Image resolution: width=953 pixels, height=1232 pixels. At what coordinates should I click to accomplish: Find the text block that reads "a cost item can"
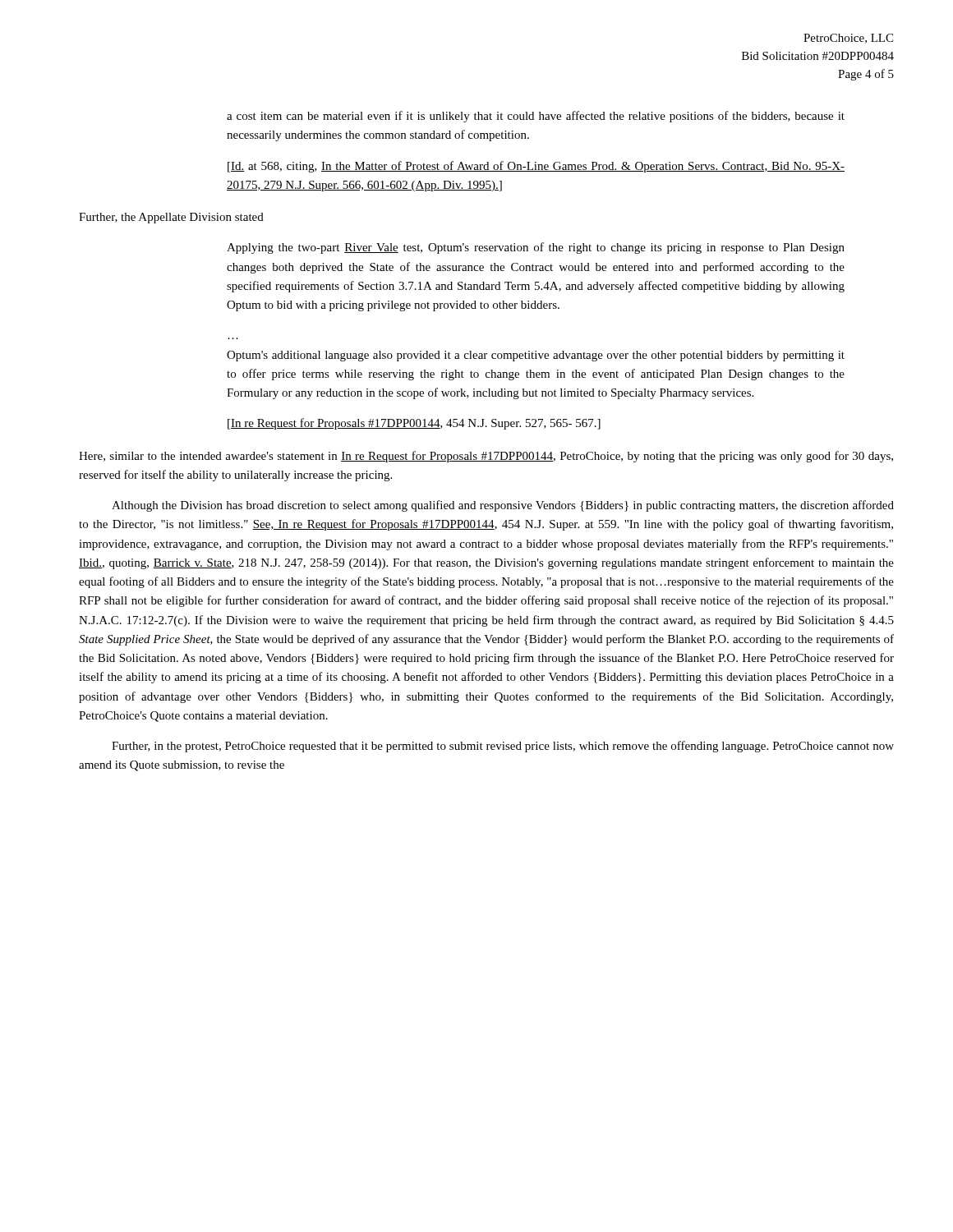[536, 126]
